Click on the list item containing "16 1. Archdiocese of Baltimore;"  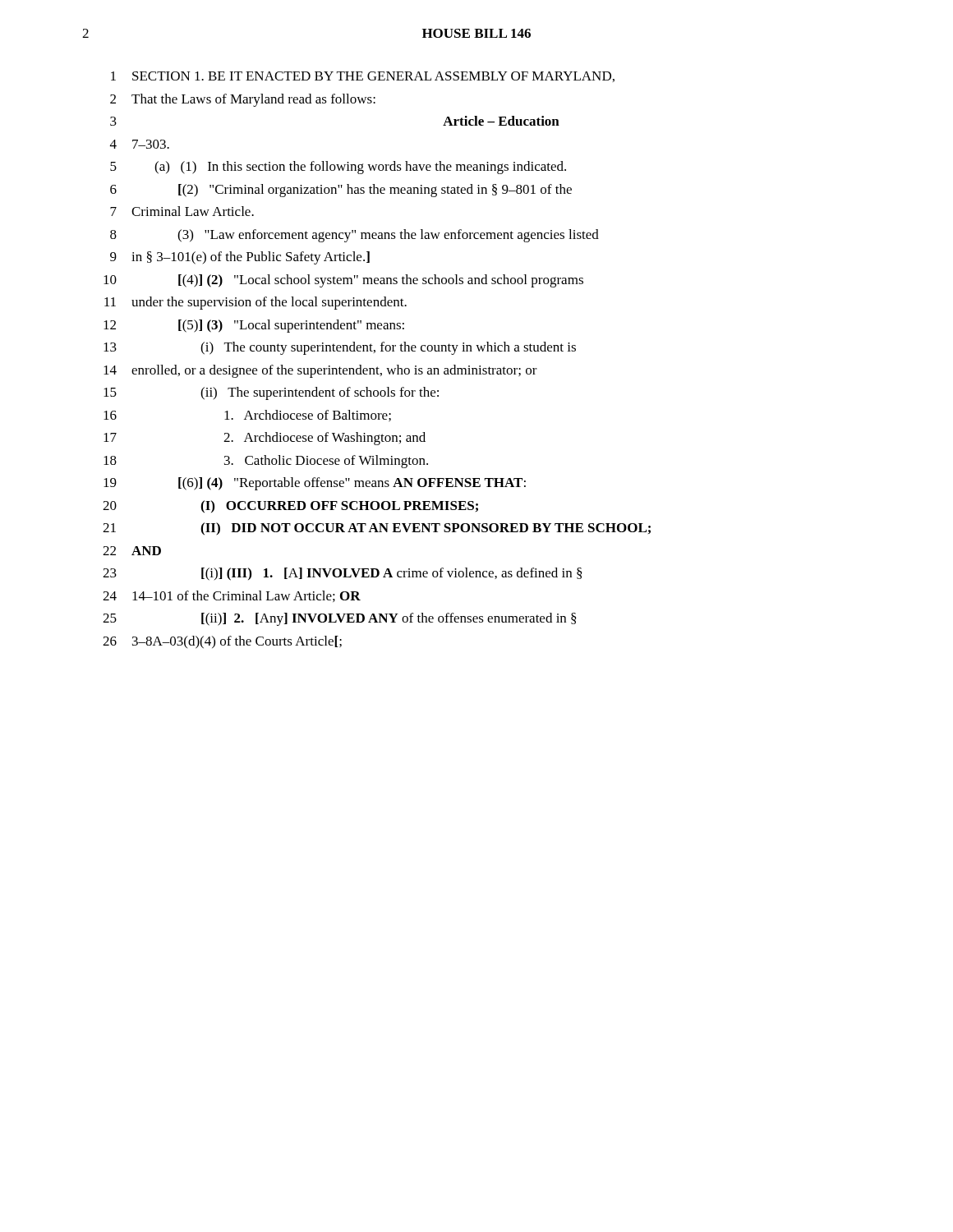247,416
